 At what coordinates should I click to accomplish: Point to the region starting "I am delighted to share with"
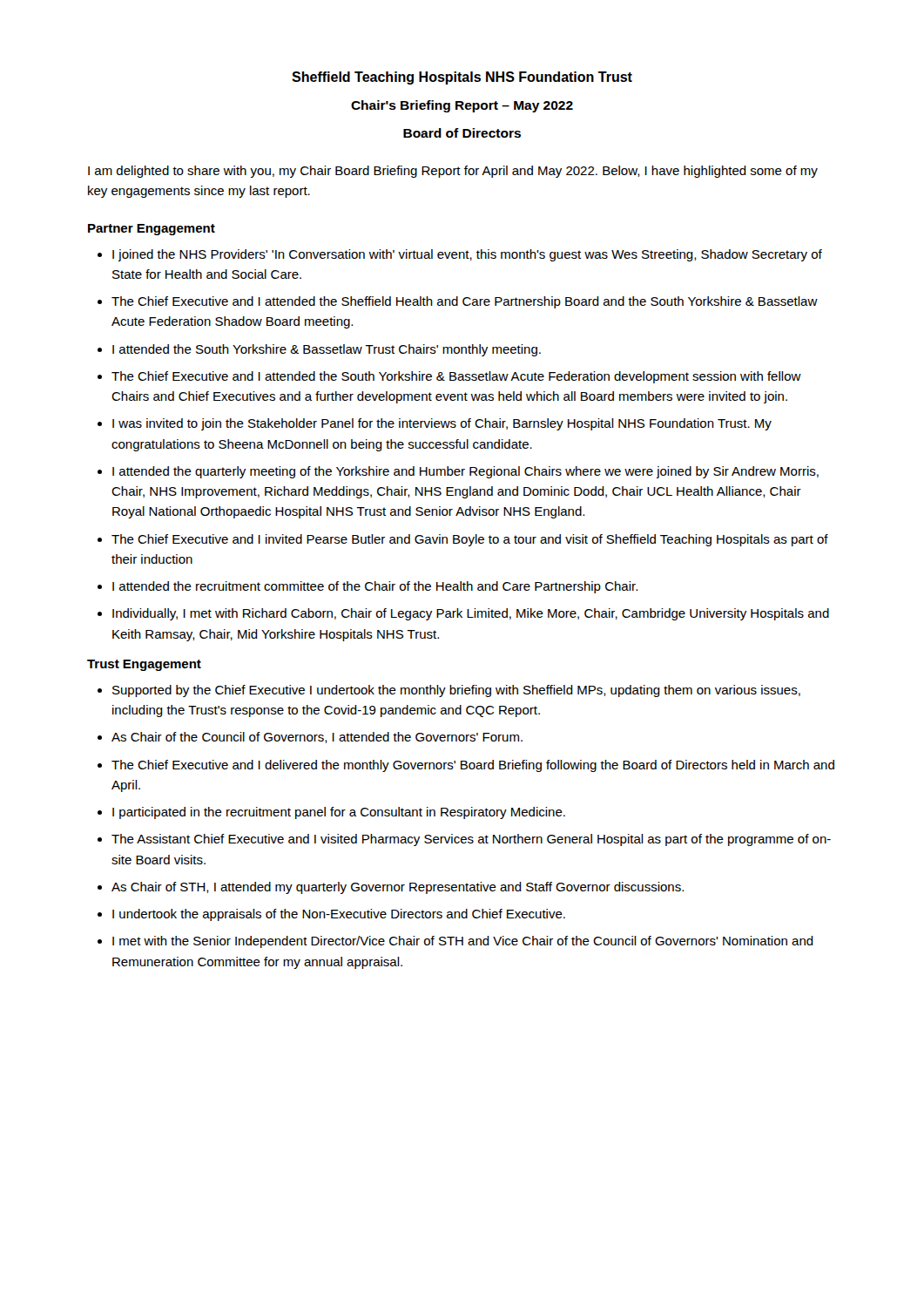[452, 180]
